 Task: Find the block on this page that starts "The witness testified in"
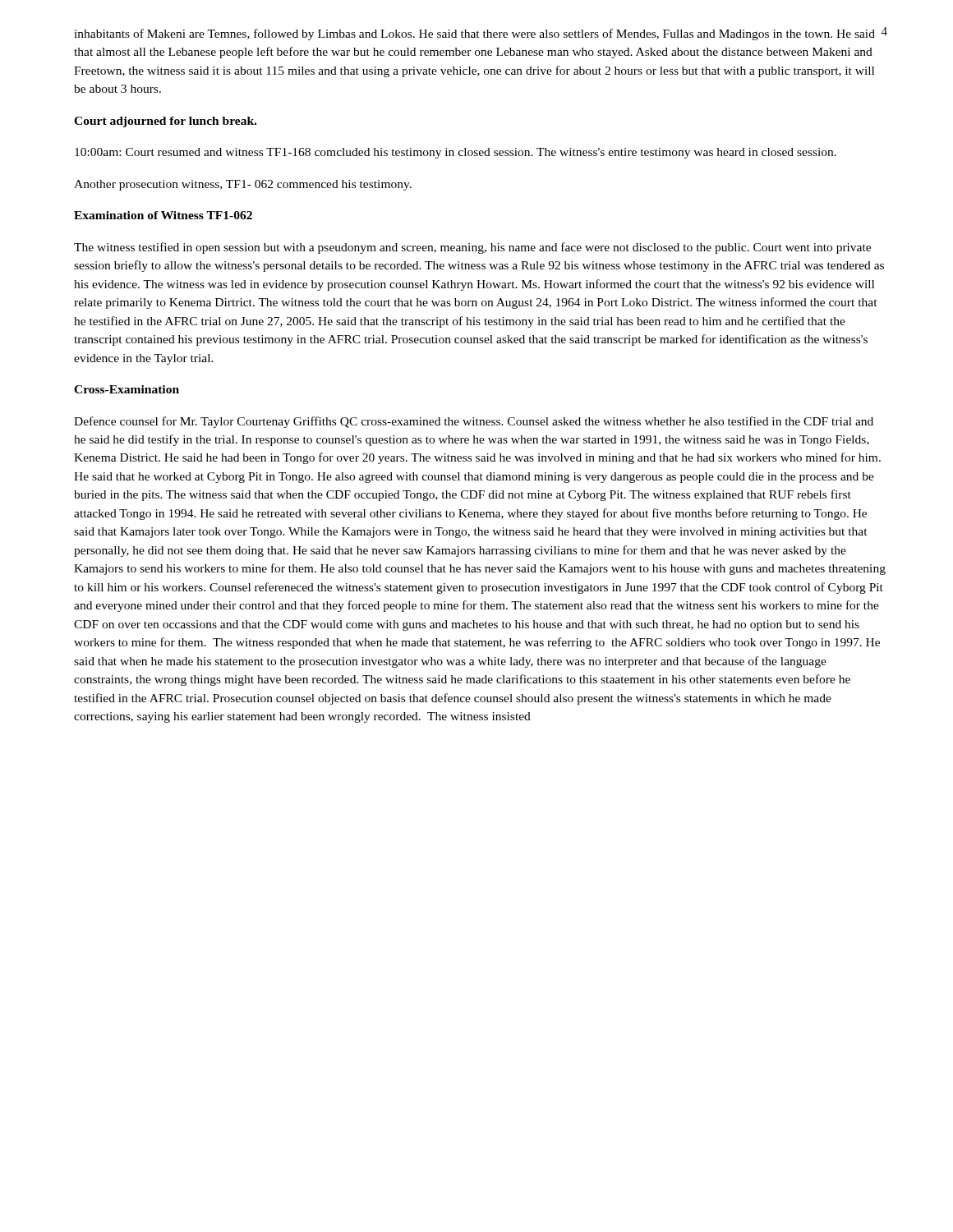tap(479, 302)
